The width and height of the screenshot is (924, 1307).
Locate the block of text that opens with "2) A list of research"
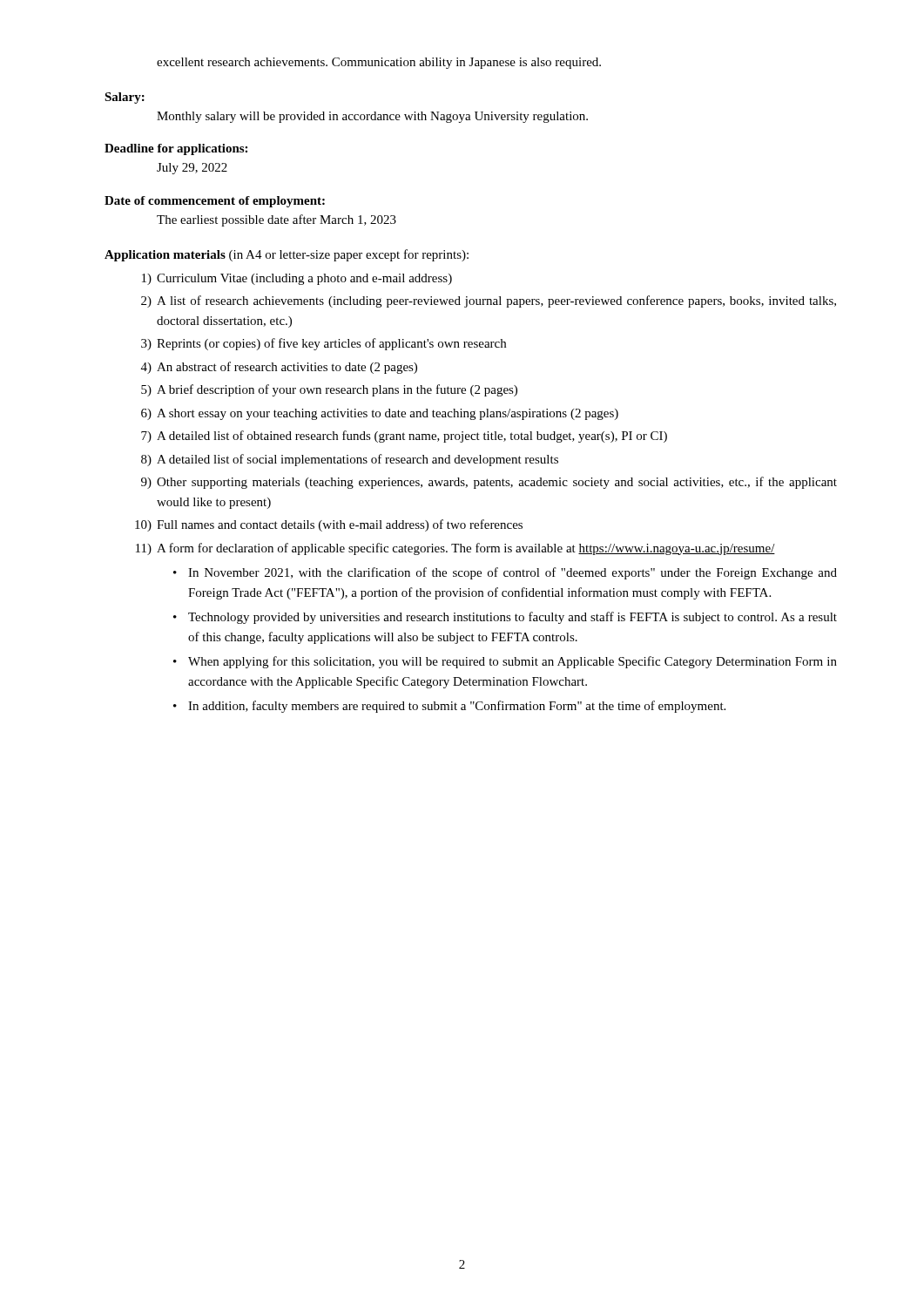tap(479, 311)
